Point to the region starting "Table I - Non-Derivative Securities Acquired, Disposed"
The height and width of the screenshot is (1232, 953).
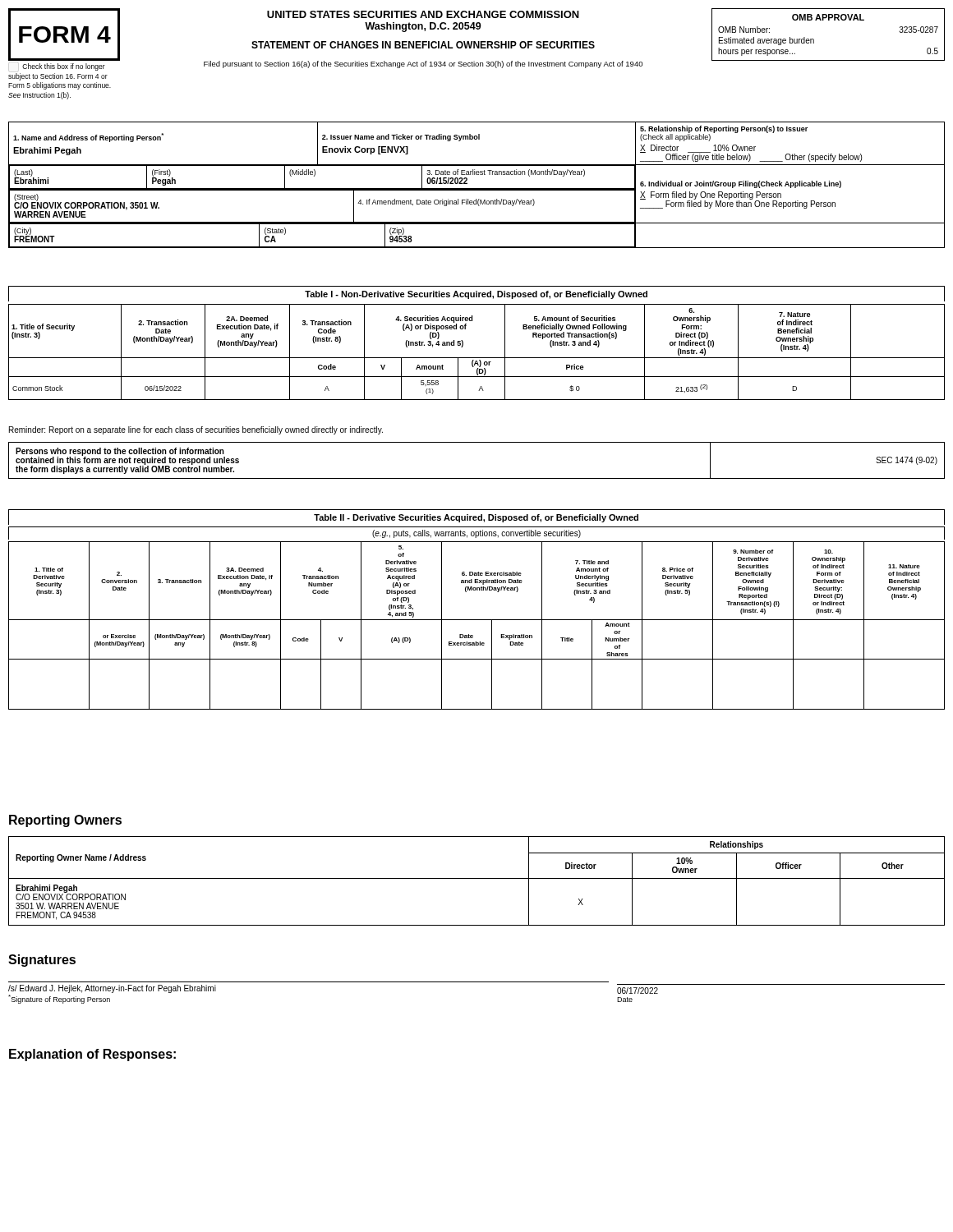[476, 294]
